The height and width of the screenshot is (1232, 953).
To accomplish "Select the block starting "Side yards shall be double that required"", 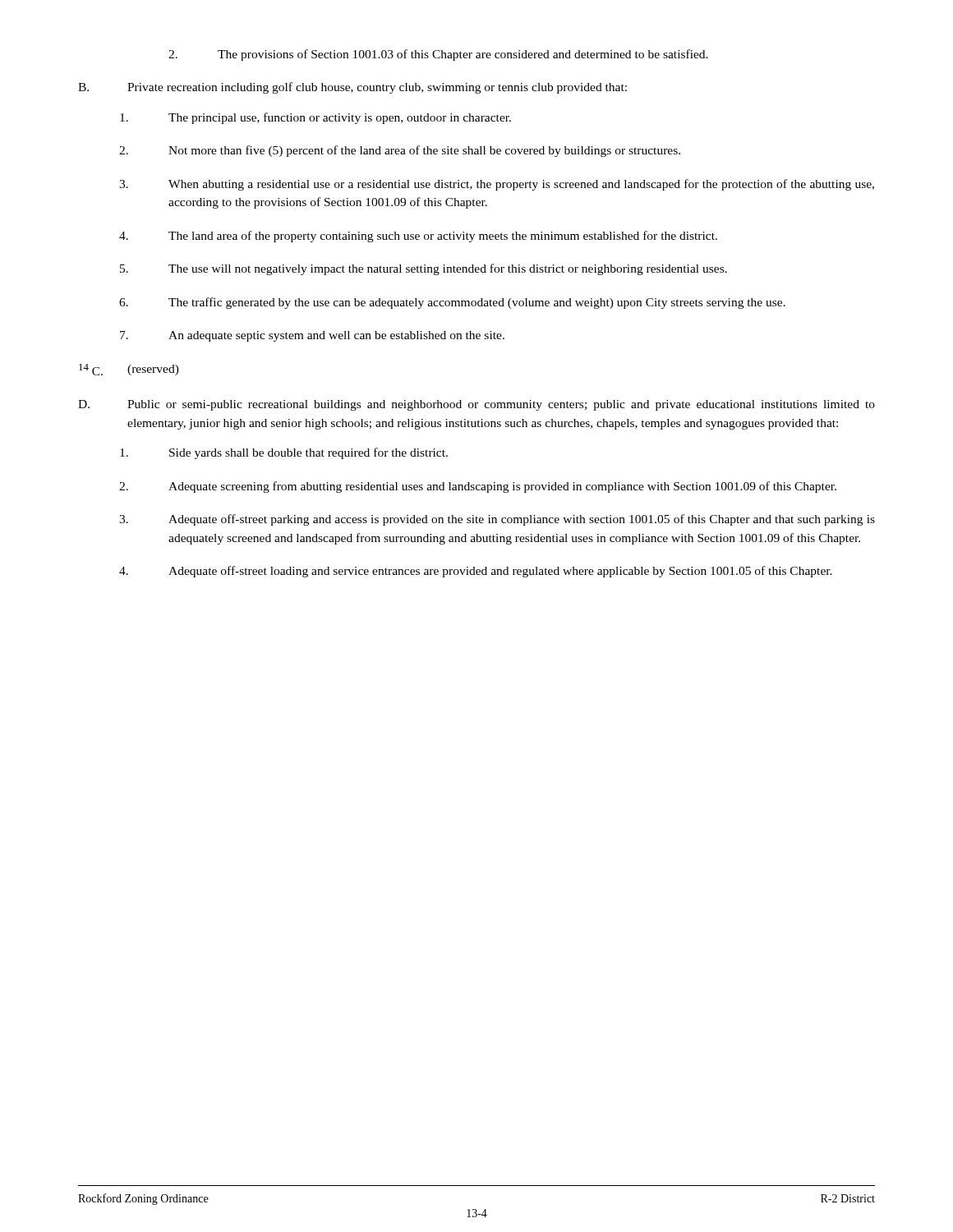I will click(284, 453).
